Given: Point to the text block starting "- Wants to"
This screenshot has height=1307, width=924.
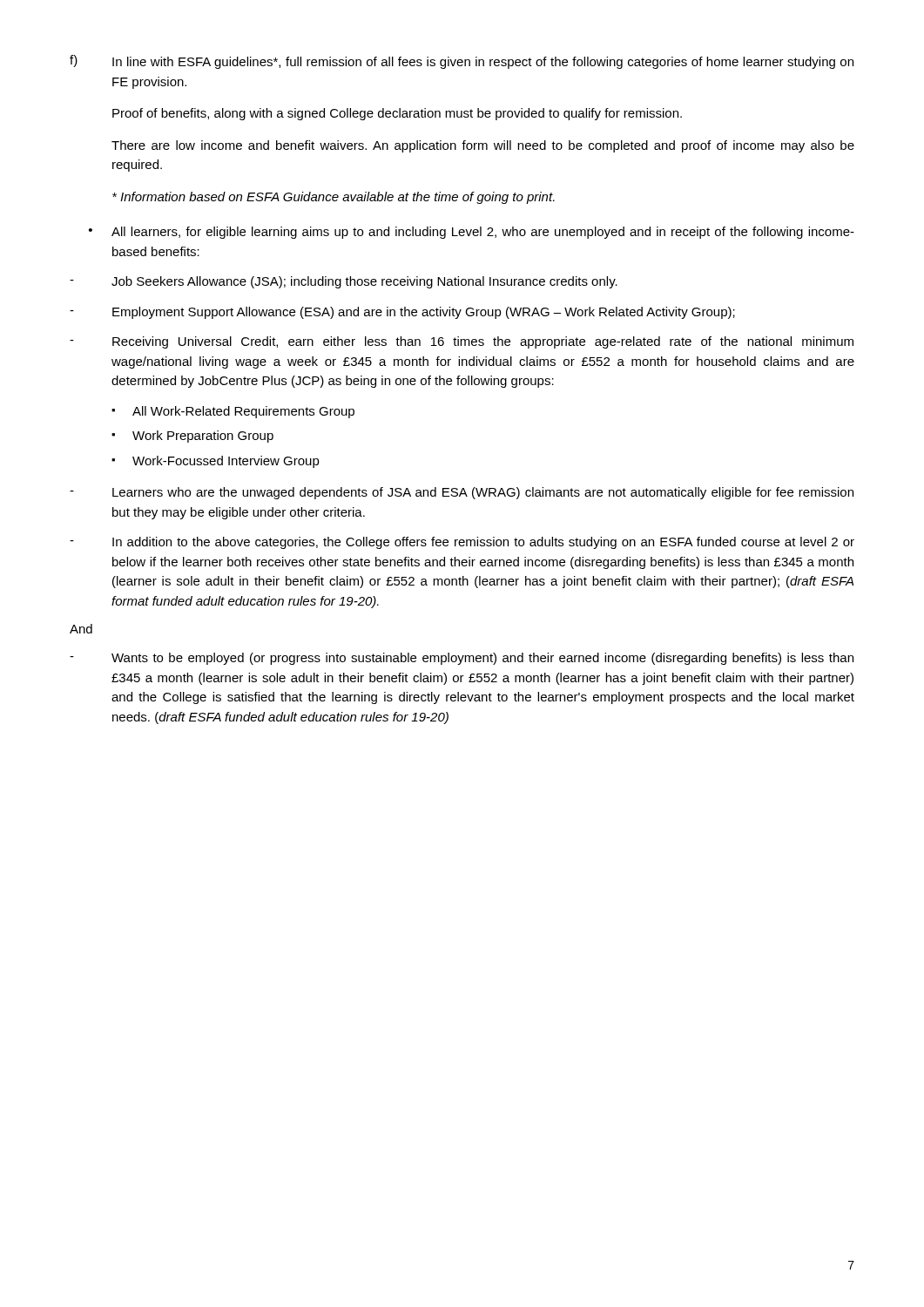Looking at the screenshot, I should click(x=462, y=687).
